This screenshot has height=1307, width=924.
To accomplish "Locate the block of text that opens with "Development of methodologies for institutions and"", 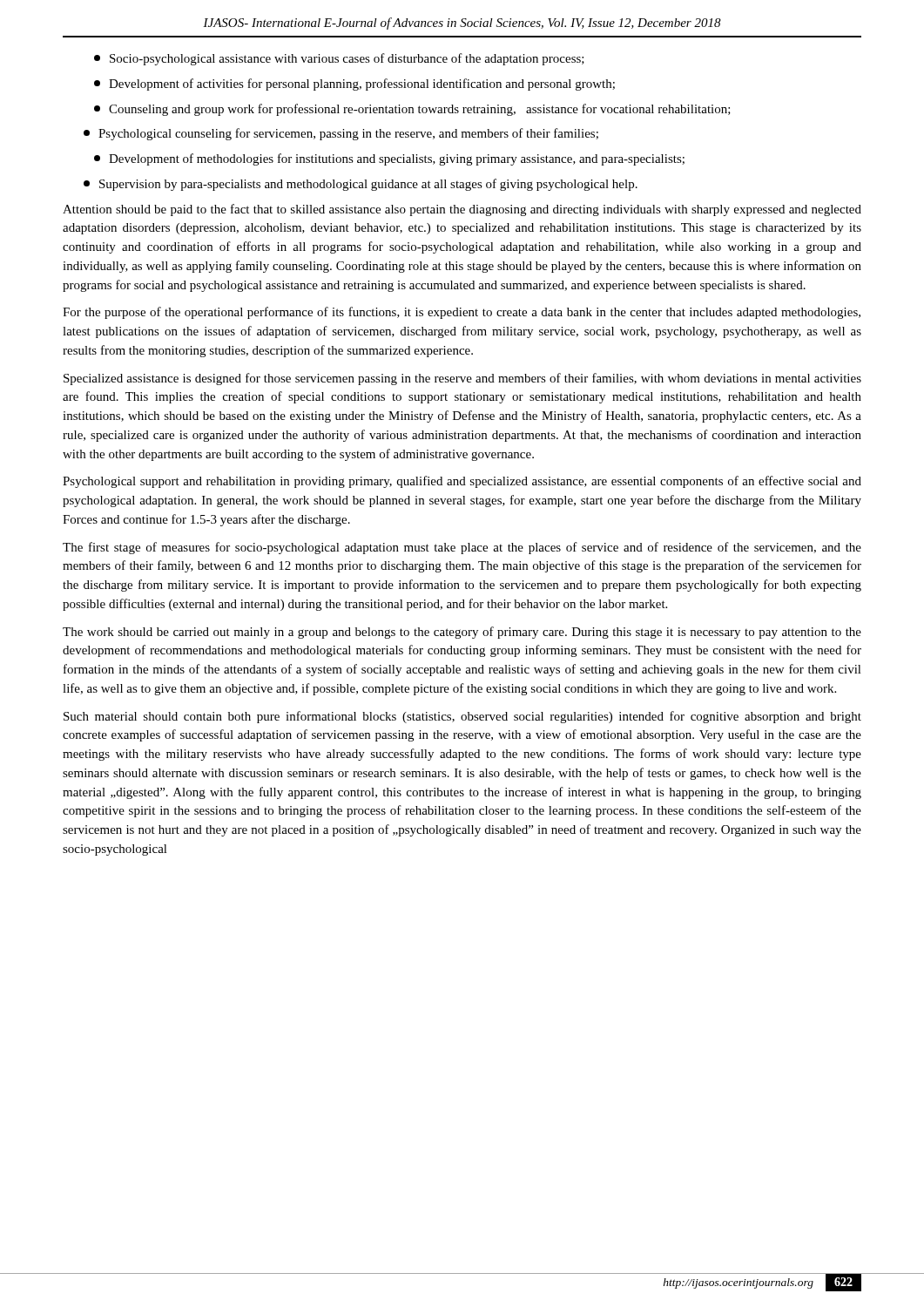I will click(x=478, y=159).
